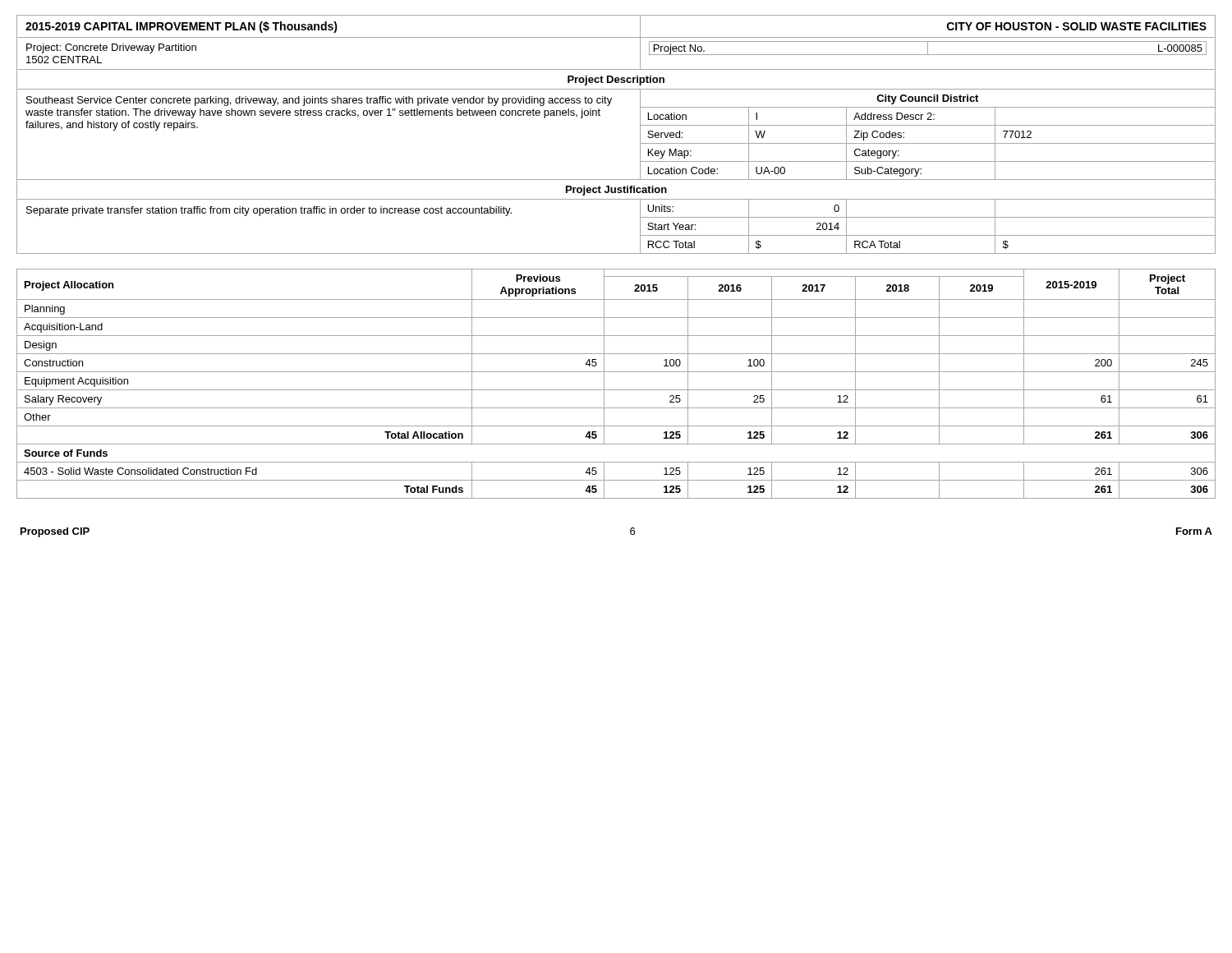Find the text block starting "CITY OF HOUSTON - SOLID WASTE FACILITIES"
This screenshot has height=953, width=1232.
click(x=1076, y=26)
